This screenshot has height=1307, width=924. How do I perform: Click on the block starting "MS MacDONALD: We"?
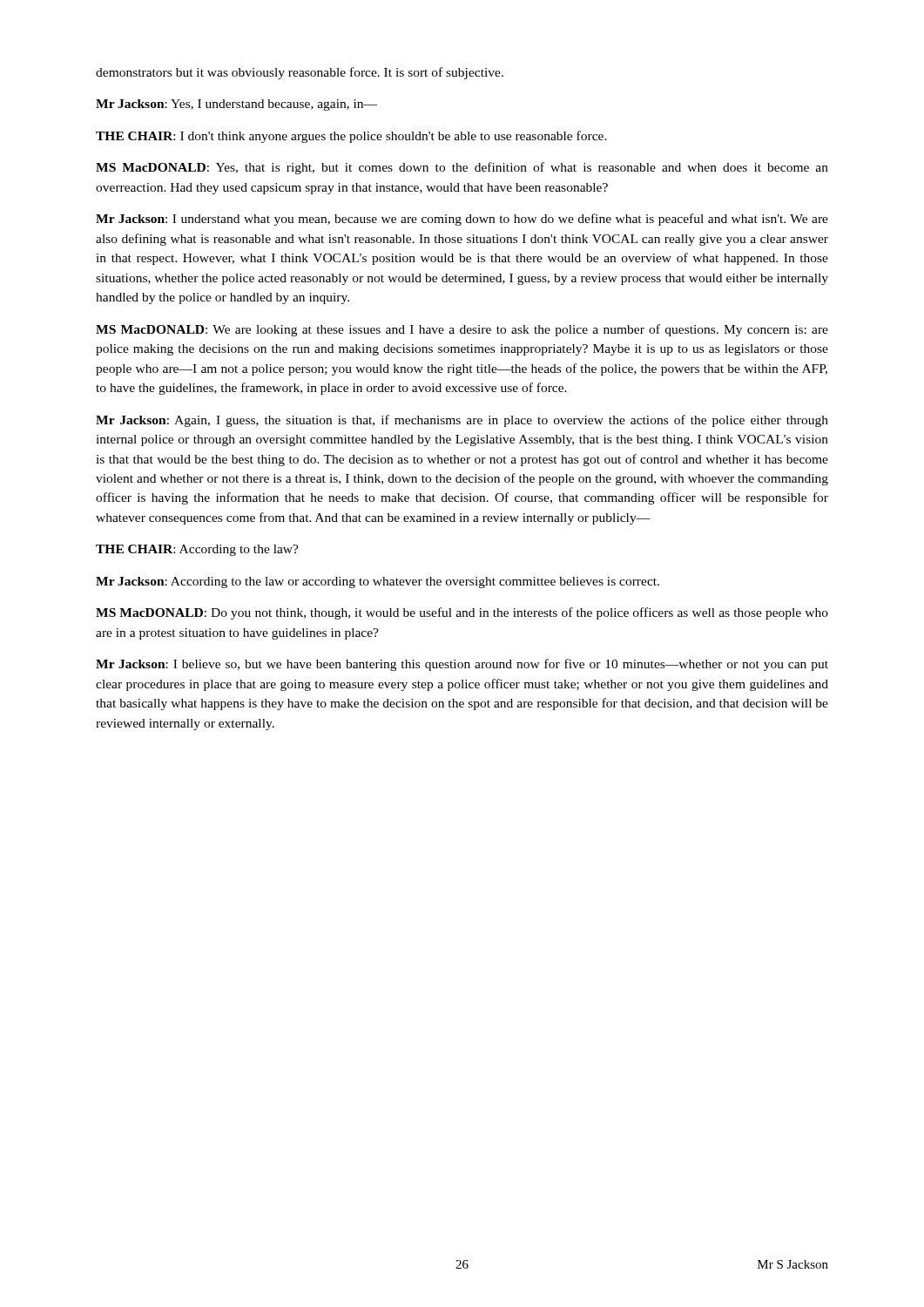462,358
